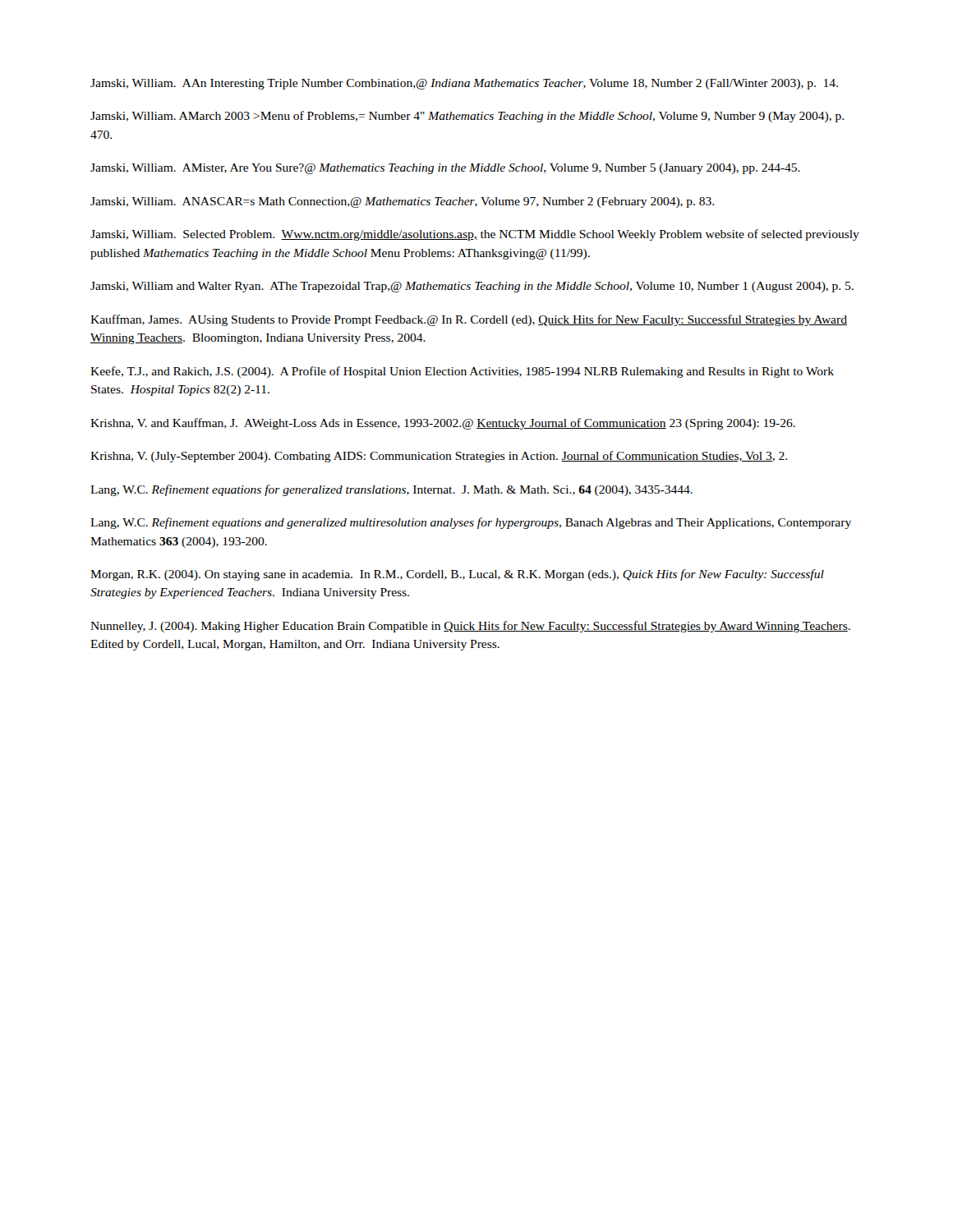Find the text block that reads "Jamski, William. AAn Interesting Triple"

[x=465, y=83]
